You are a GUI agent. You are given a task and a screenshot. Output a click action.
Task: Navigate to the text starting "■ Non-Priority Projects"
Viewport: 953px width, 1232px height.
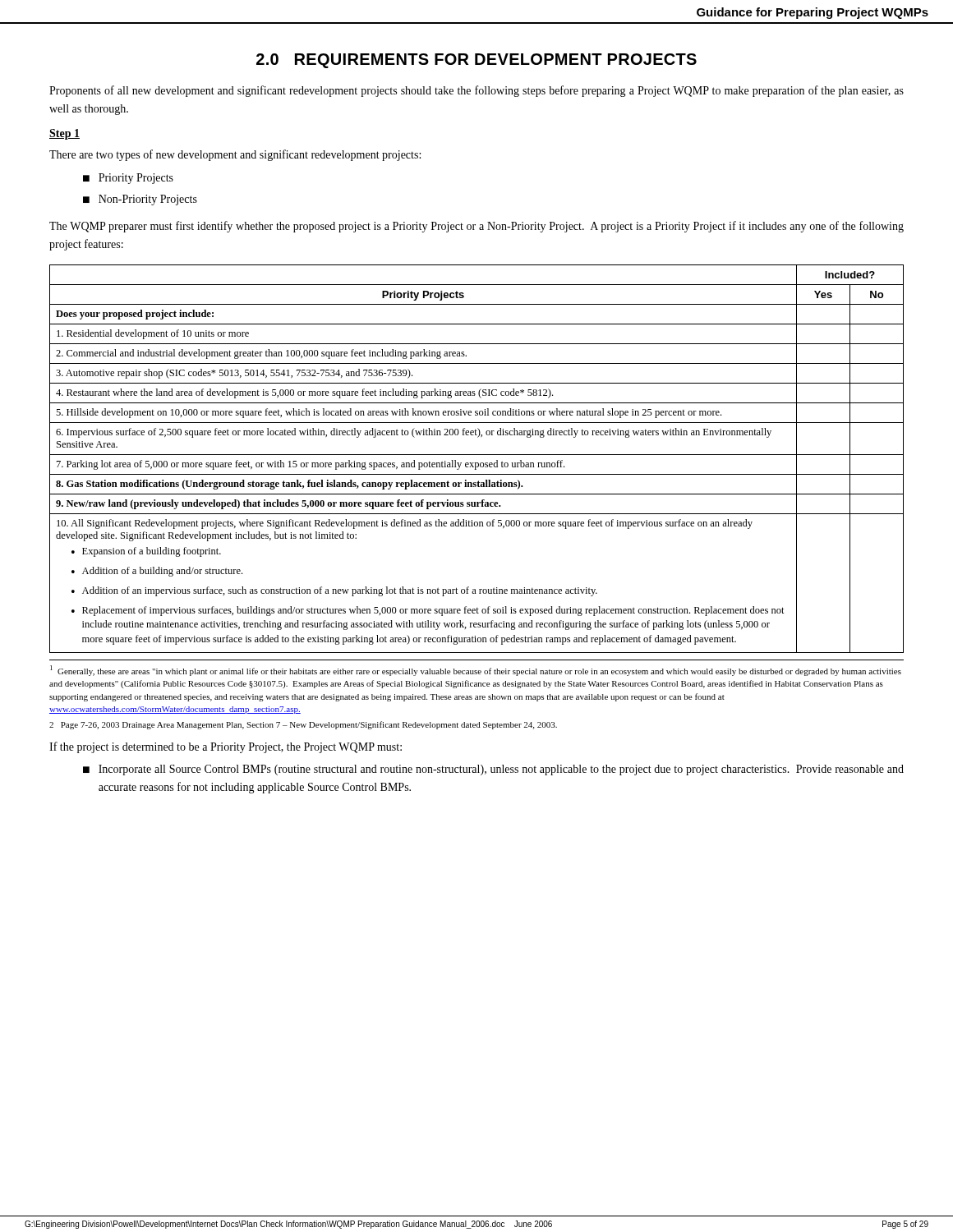point(140,200)
